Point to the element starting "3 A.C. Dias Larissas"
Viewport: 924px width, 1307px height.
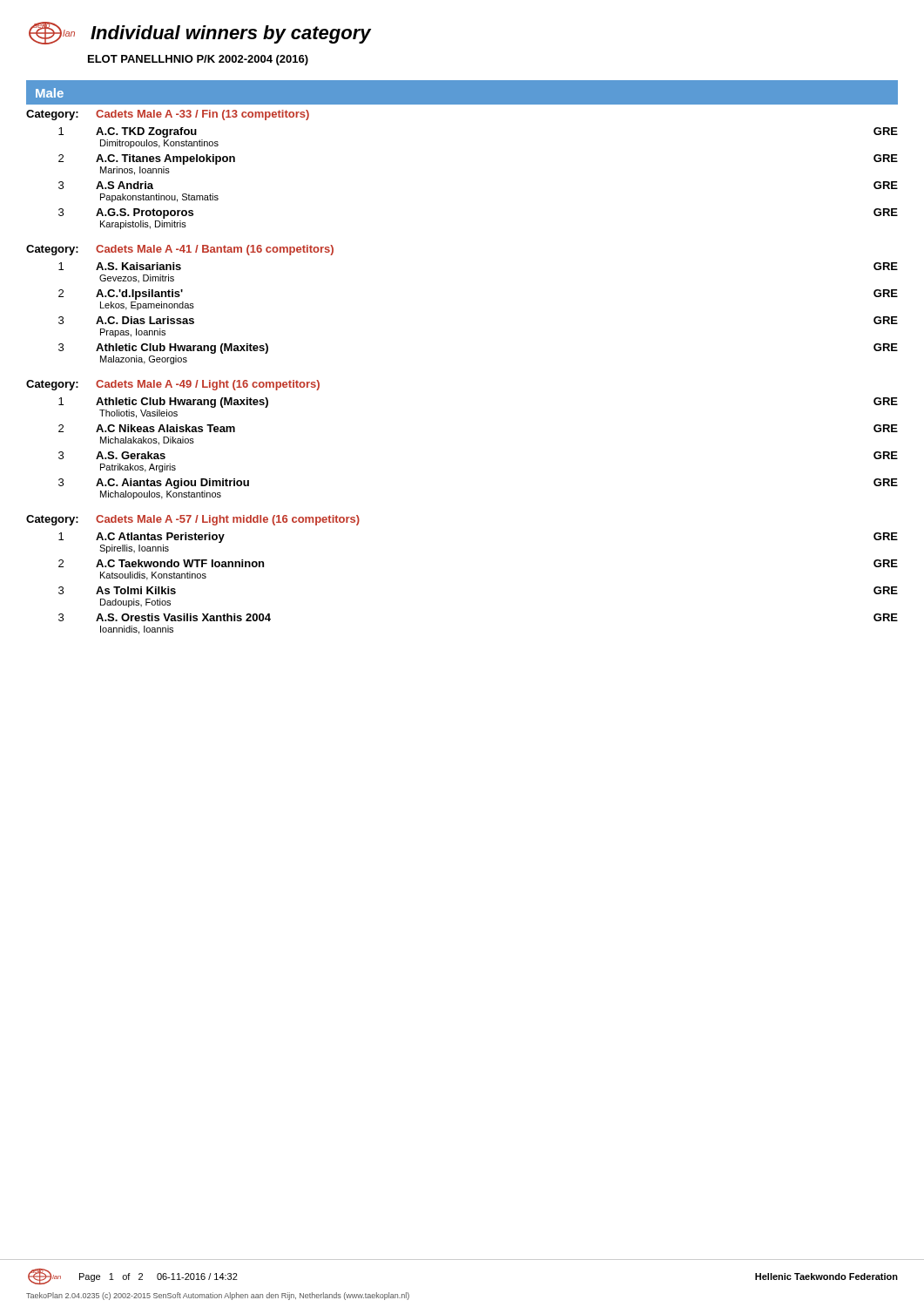(x=61, y=320)
